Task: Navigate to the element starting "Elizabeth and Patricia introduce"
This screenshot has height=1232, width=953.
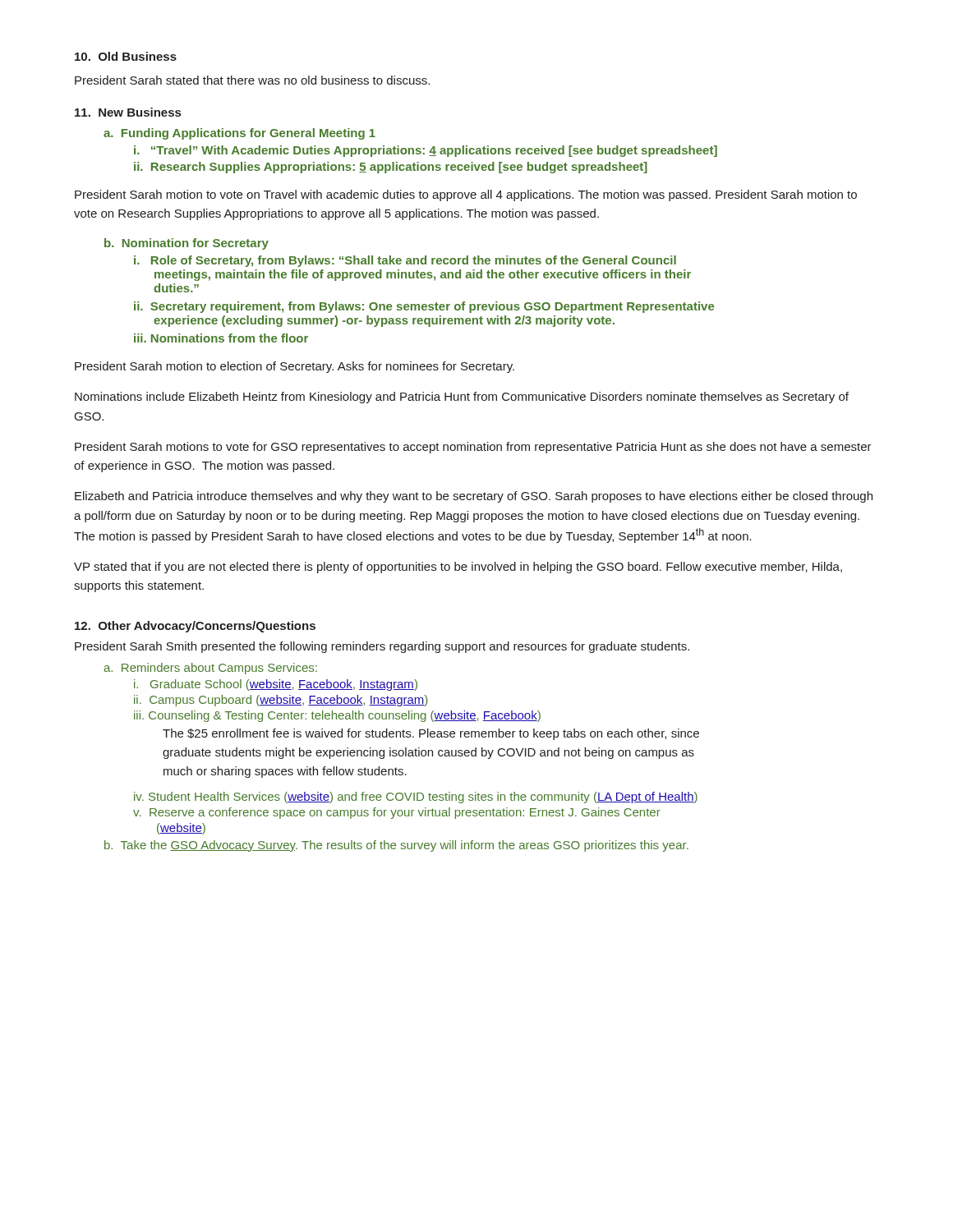Action: point(474,516)
